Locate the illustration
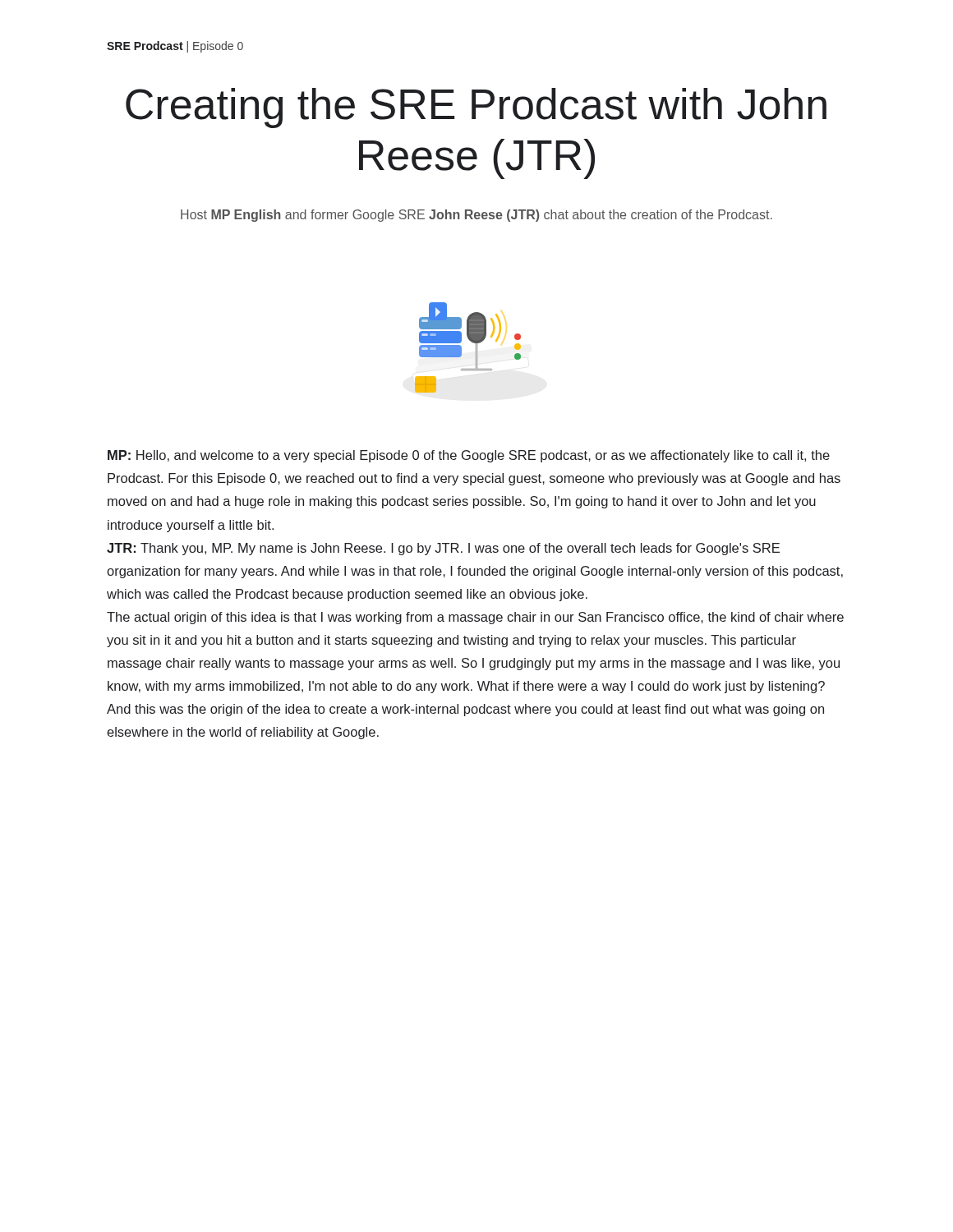Image resolution: width=953 pixels, height=1232 pixels. pyautogui.click(x=476, y=333)
